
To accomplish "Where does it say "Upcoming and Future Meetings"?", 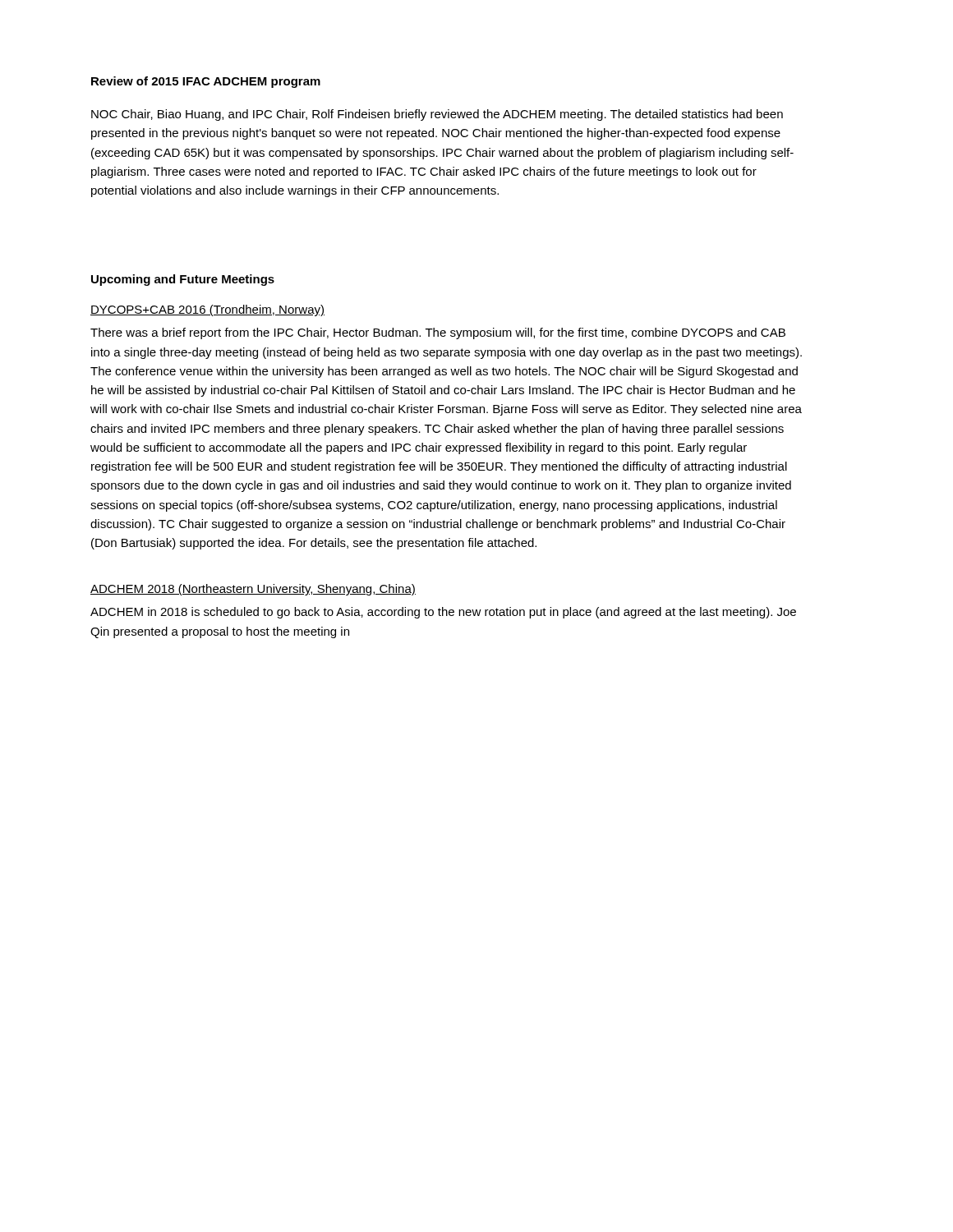I will [x=182, y=279].
